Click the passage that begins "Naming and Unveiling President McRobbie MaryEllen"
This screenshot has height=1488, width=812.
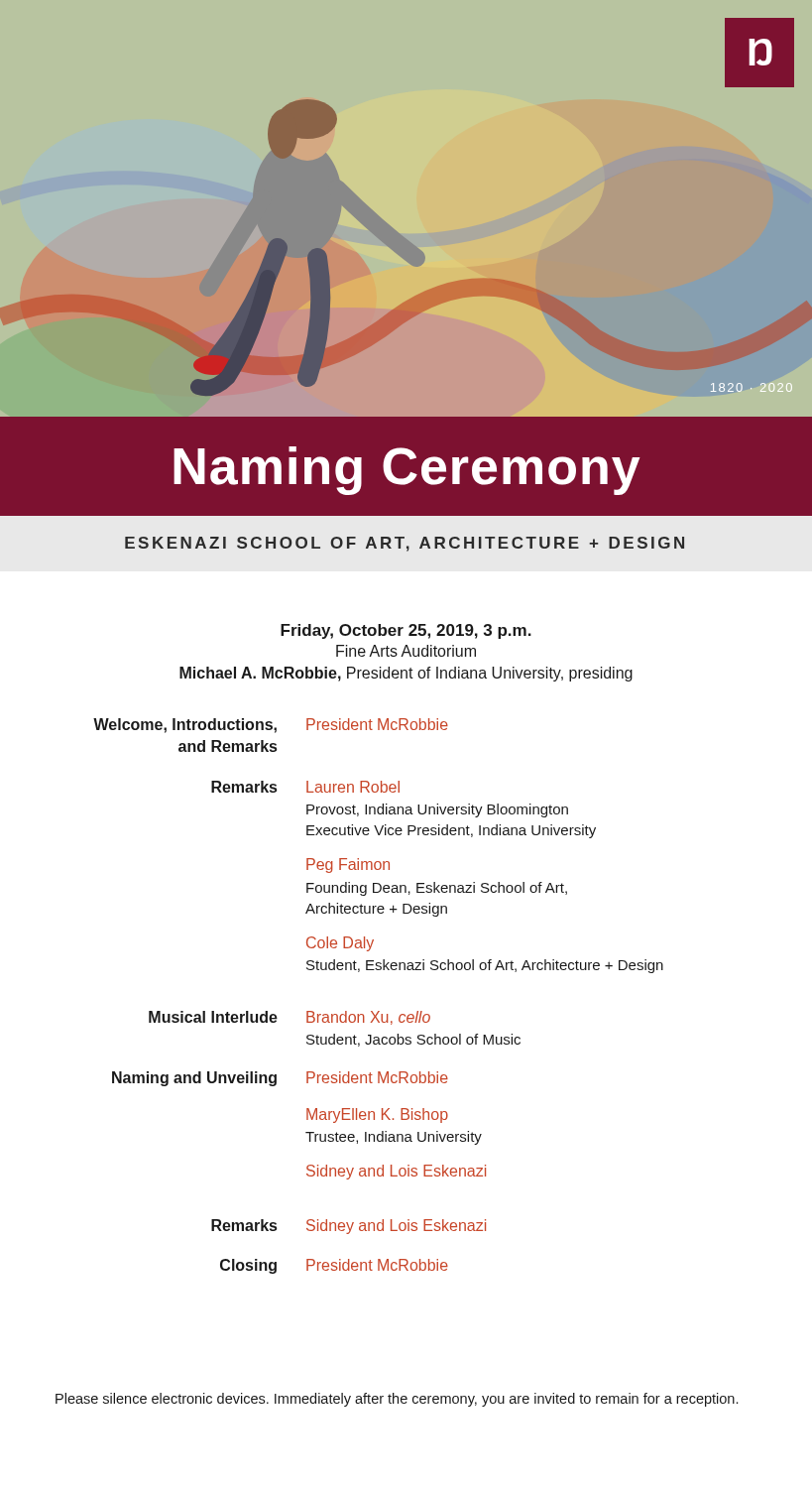click(x=406, y=1132)
